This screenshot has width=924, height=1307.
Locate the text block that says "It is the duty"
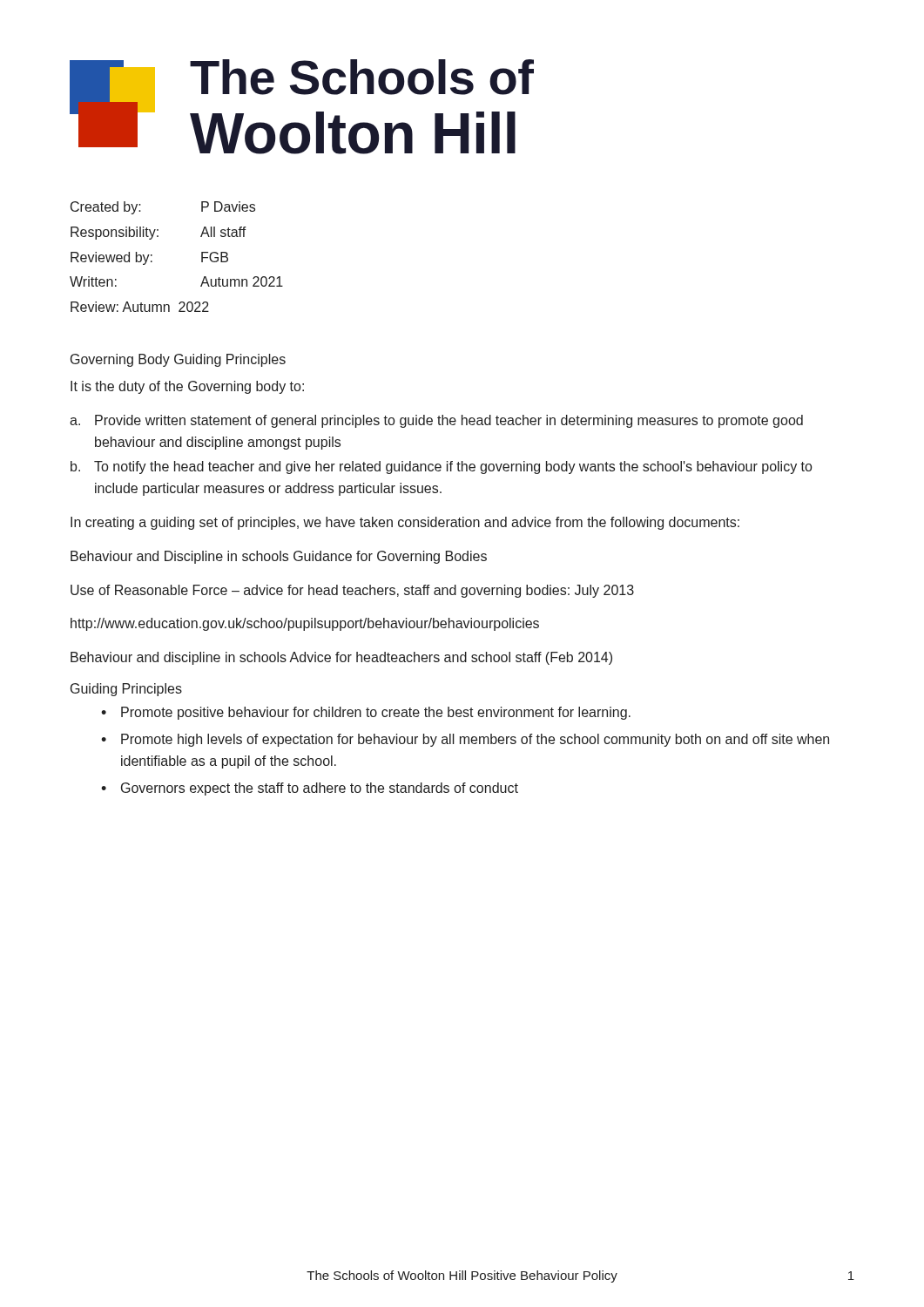(187, 387)
